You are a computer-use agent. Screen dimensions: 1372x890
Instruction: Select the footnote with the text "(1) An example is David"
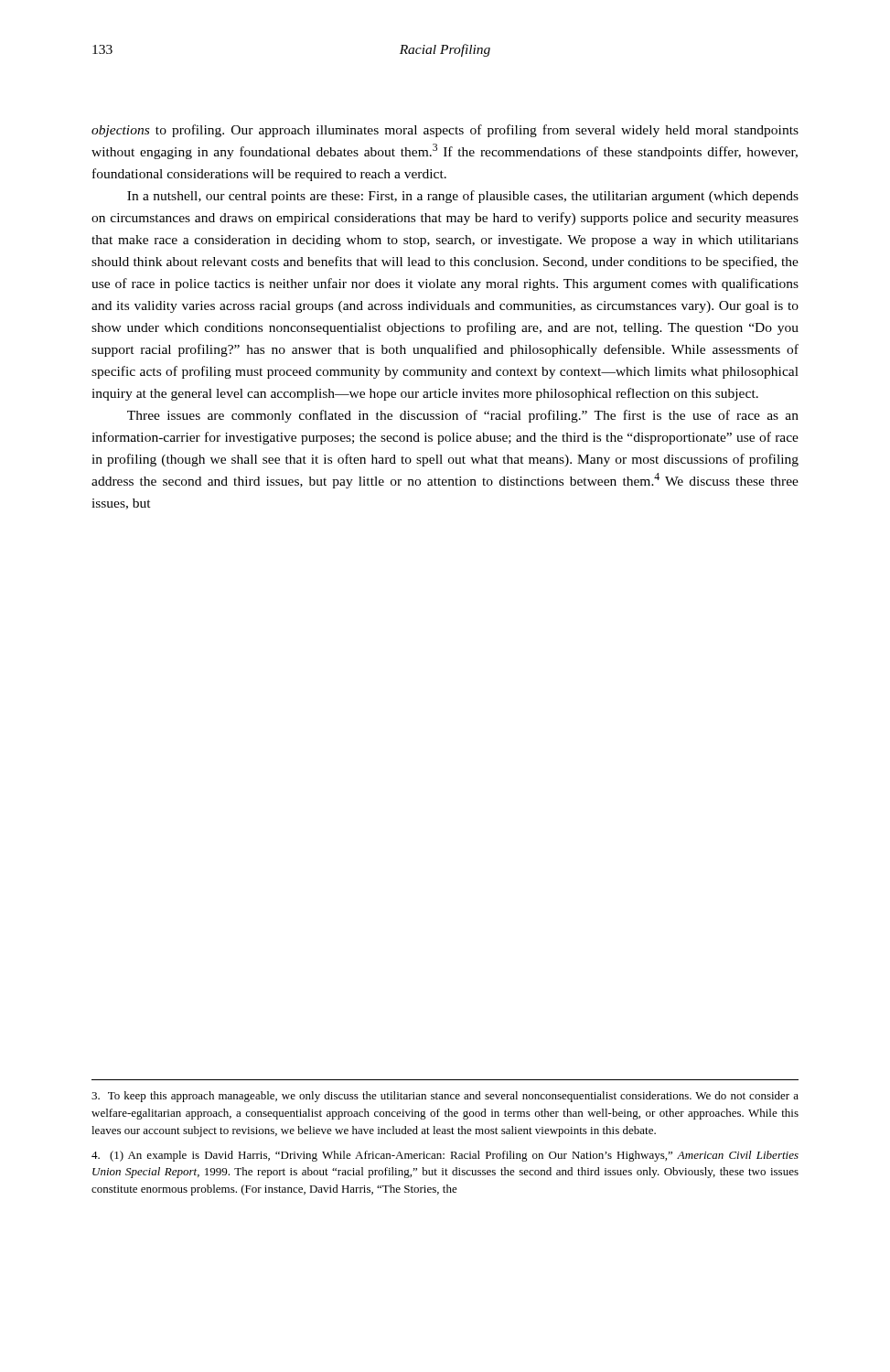(x=445, y=1172)
